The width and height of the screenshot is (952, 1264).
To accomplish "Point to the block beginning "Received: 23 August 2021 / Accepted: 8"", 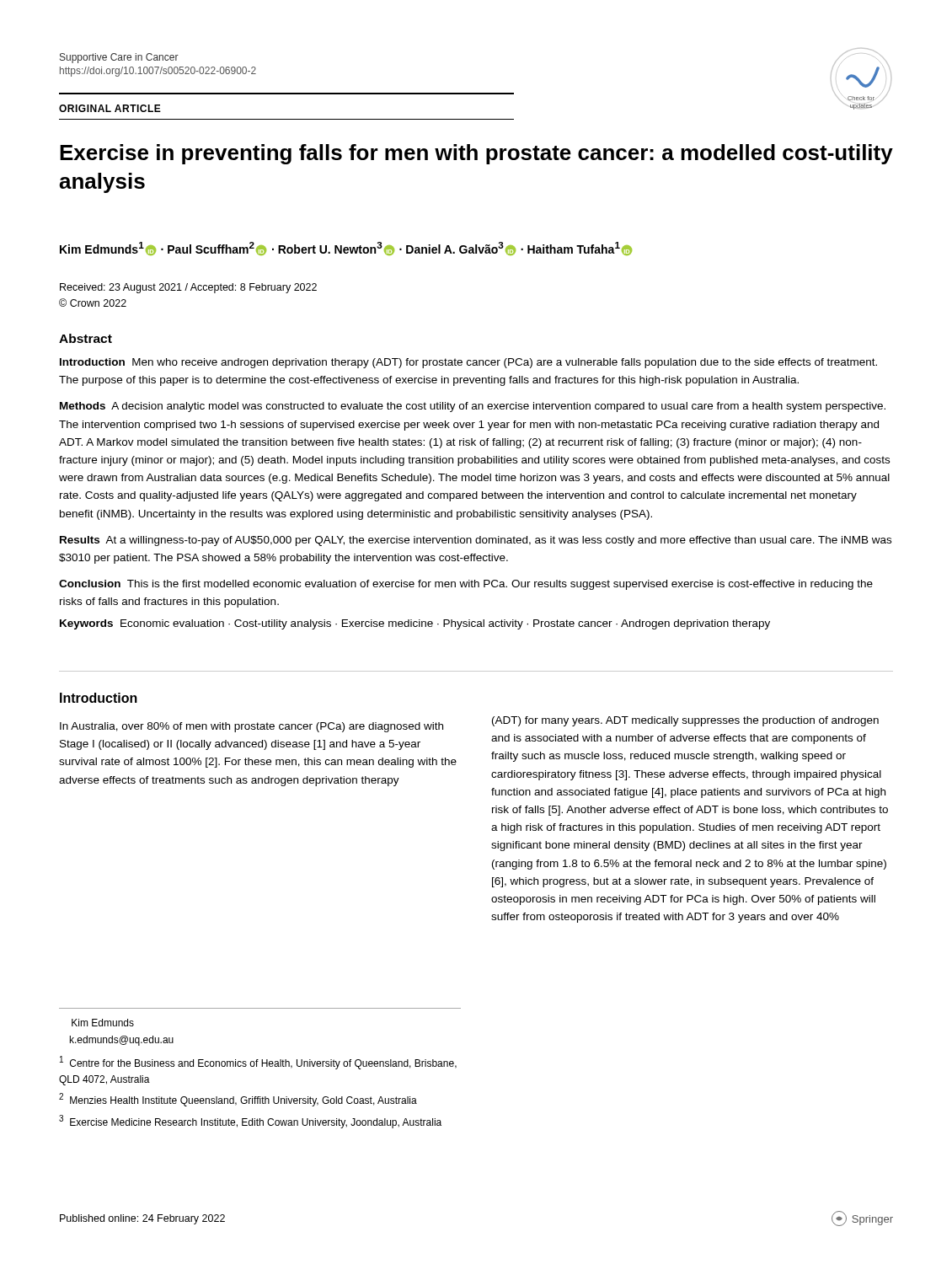I will [188, 296].
